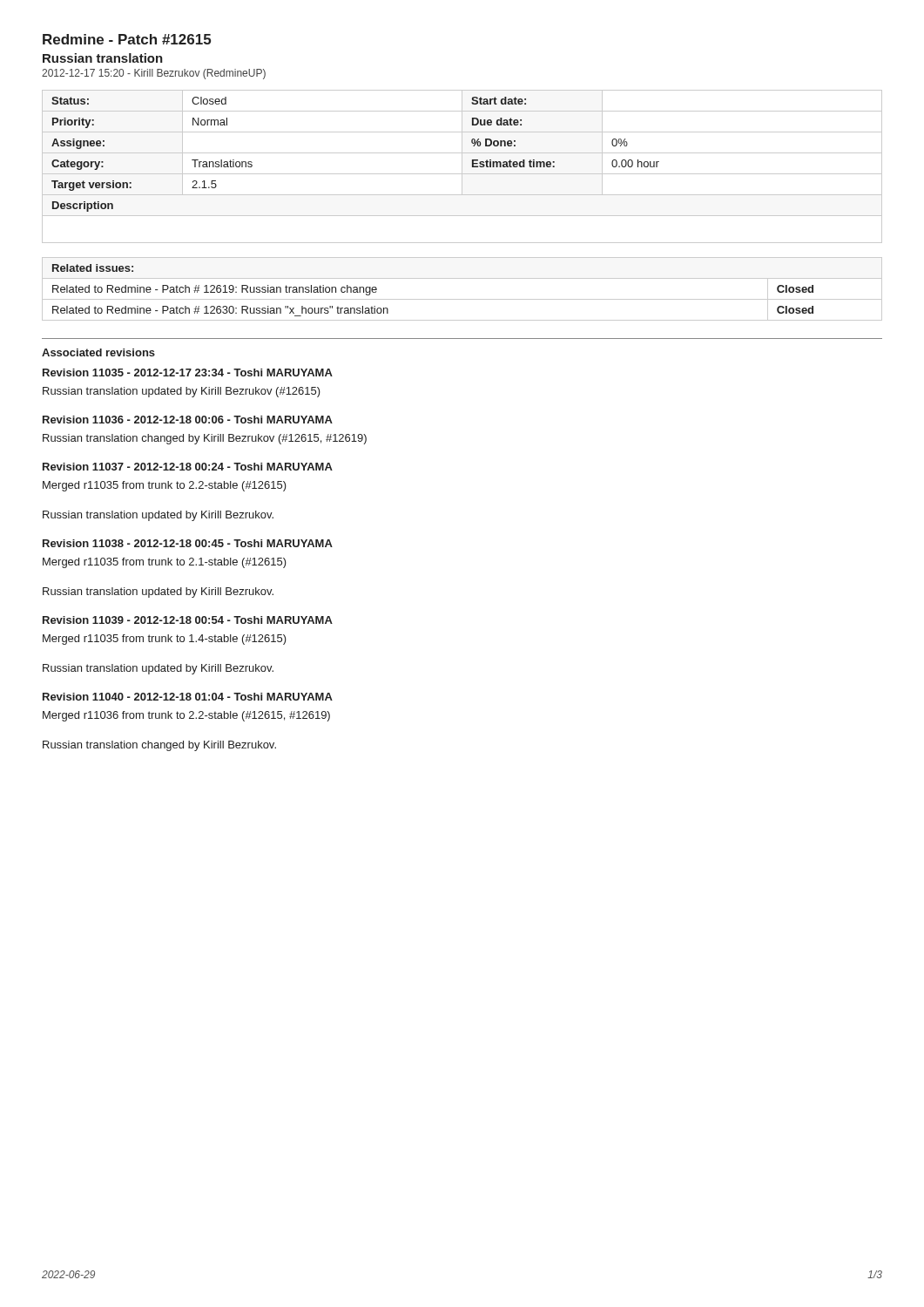Point to "Merged r11035 from trunk to 2.2-stable (#12615)"
Viewport: 924px width, 1307px height.
tap(164, 485)
